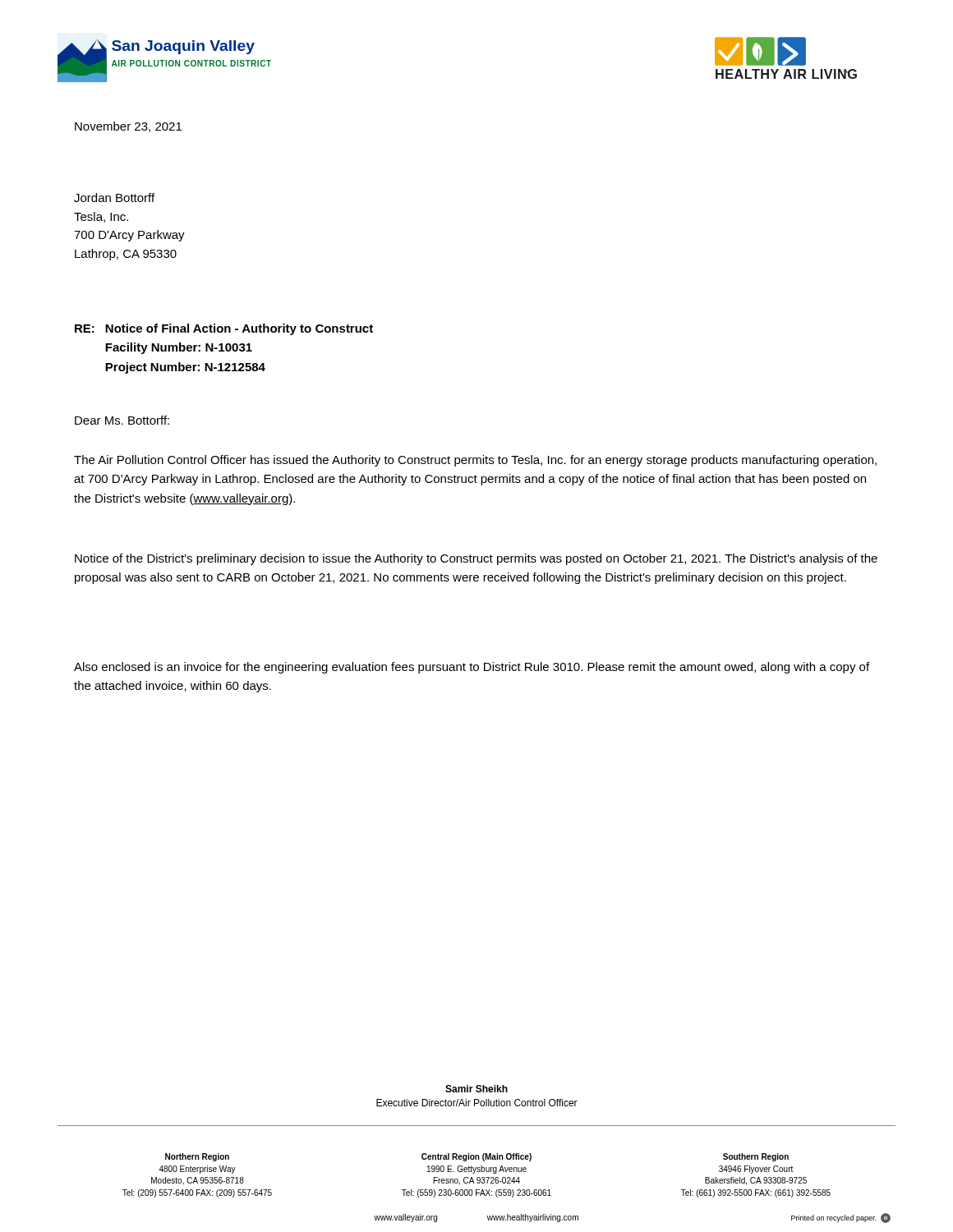The height and width of the screenshot is (1232, 953).
Task: Locate the footnote that says "Printed on recycled paper."
Action: [x=841, y=1218]
